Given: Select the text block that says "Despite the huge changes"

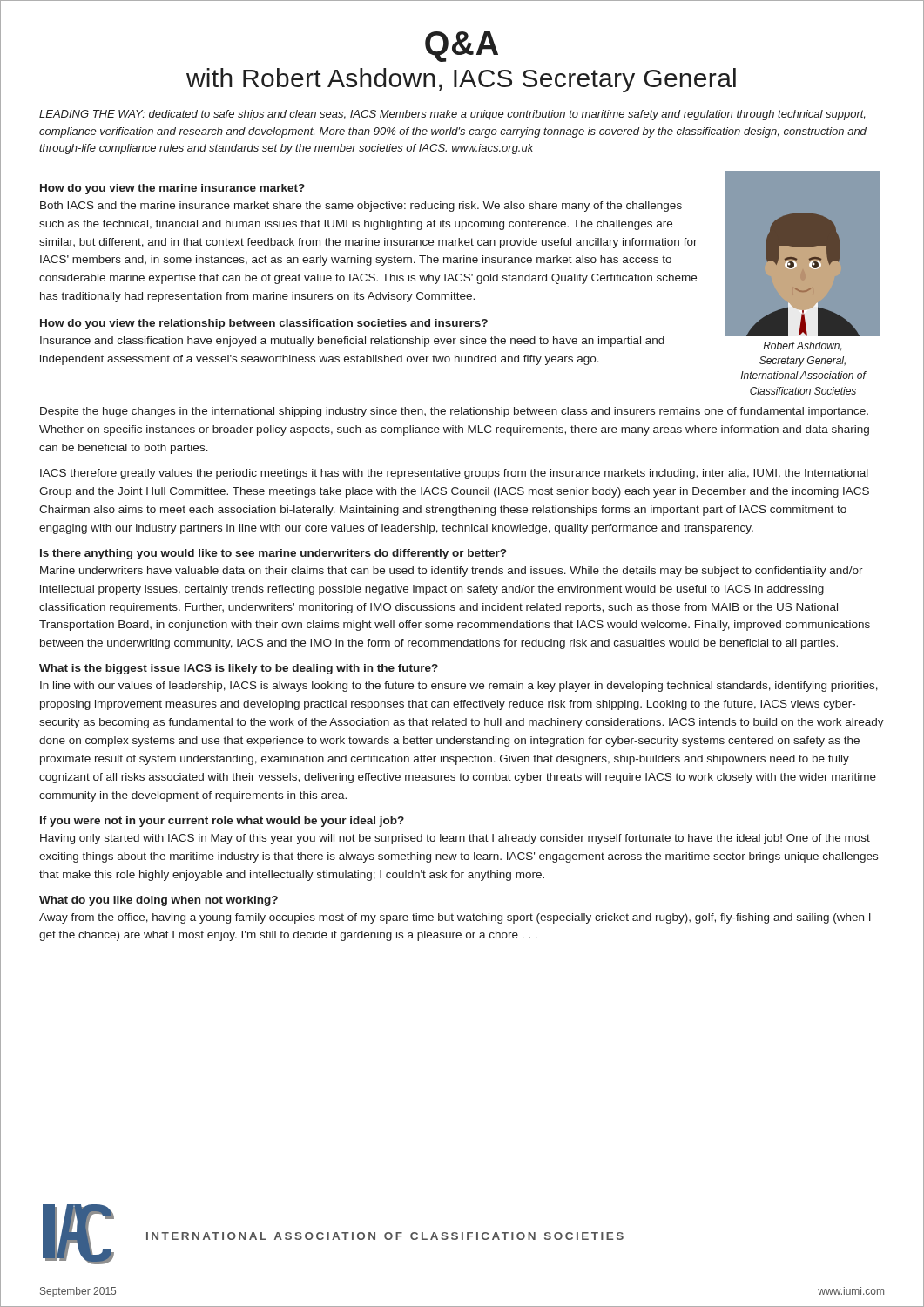Looking at the screenshot, I should tap(454, 429).
